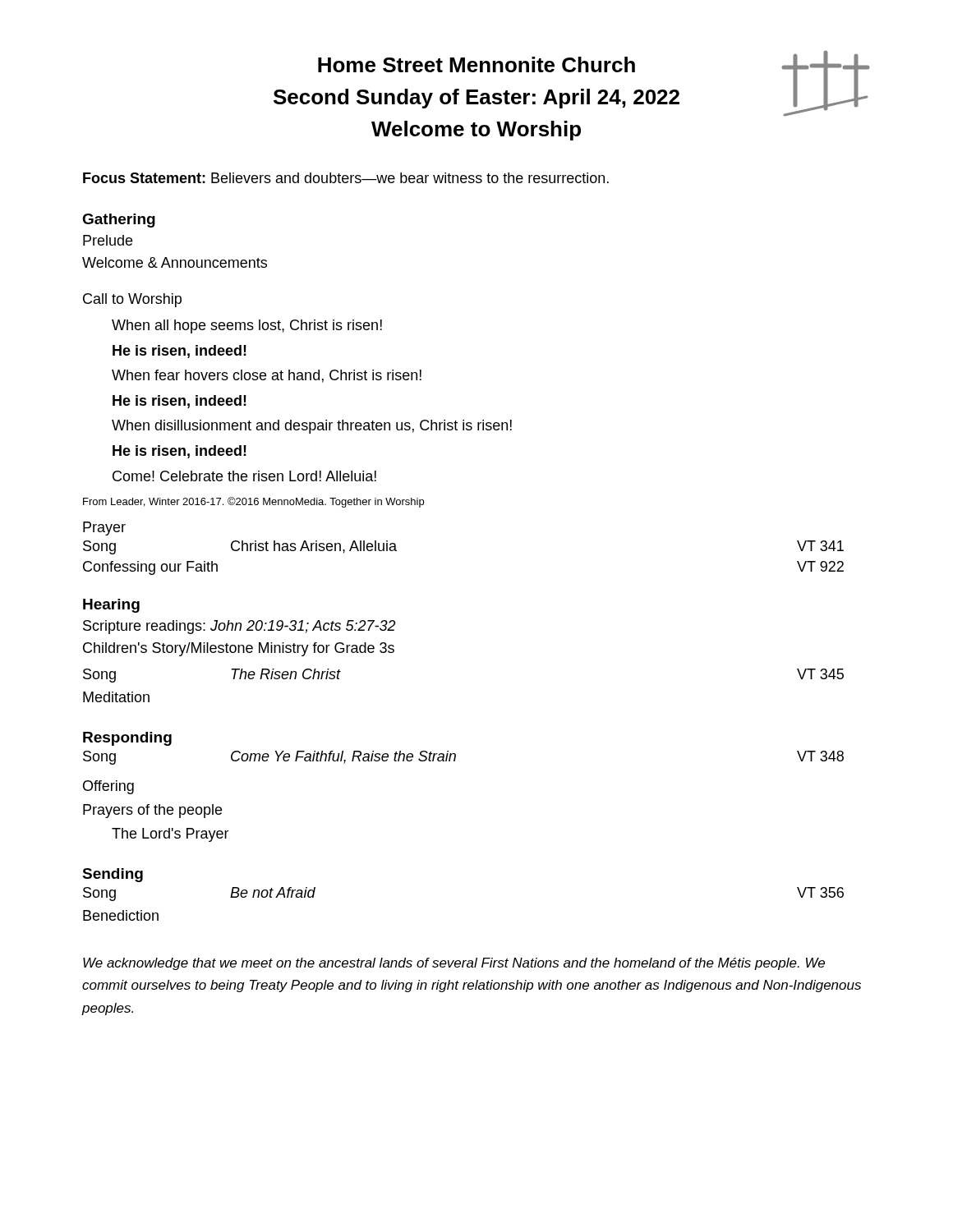Select the list item that reads "Come! Celebrate the risen Lord! Alleluia!"
Viewport: 953px width, 1232px height.
pyautogui.click(x=244, y=476)
